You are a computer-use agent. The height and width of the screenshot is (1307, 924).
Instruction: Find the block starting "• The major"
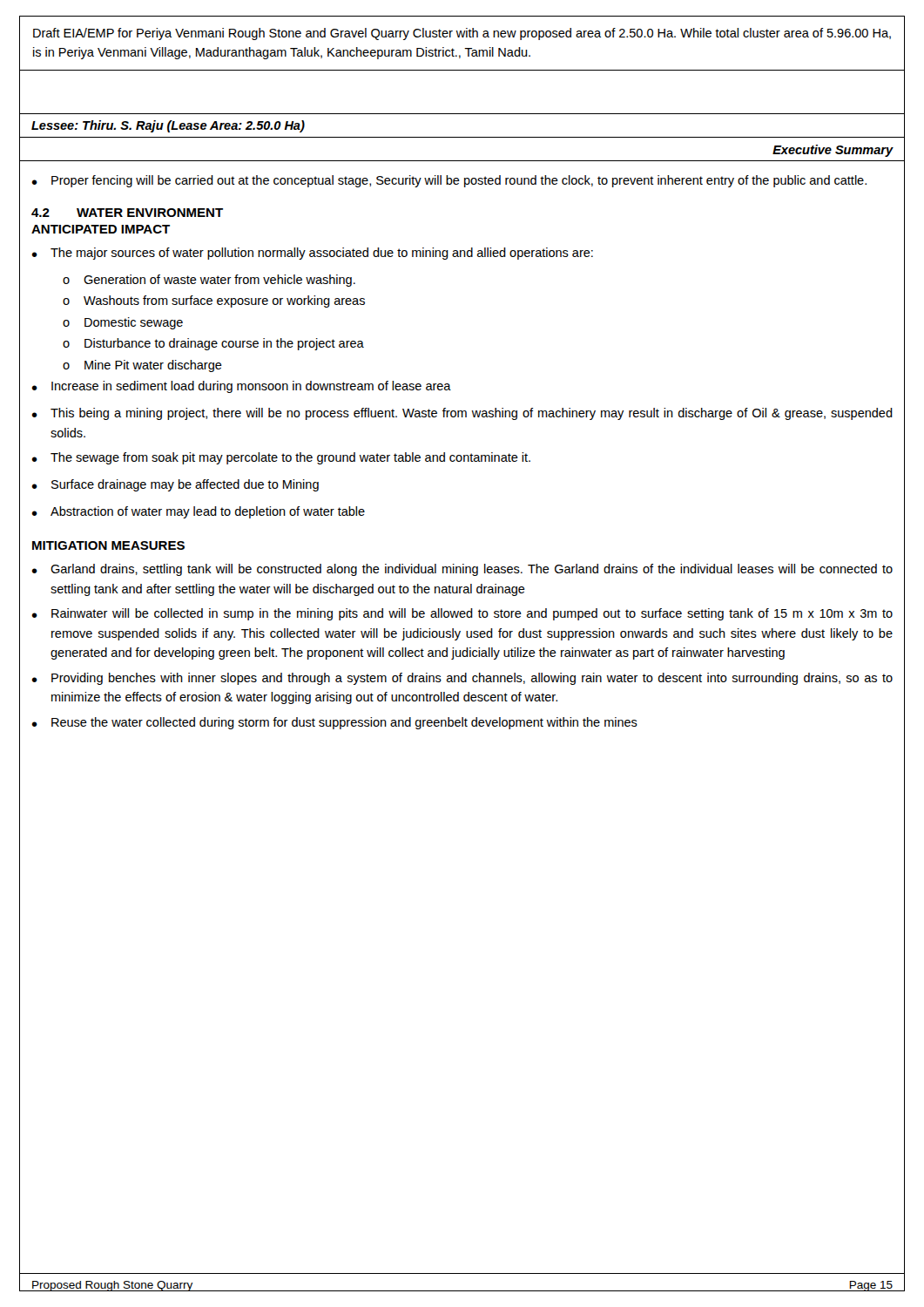[462, 254]
